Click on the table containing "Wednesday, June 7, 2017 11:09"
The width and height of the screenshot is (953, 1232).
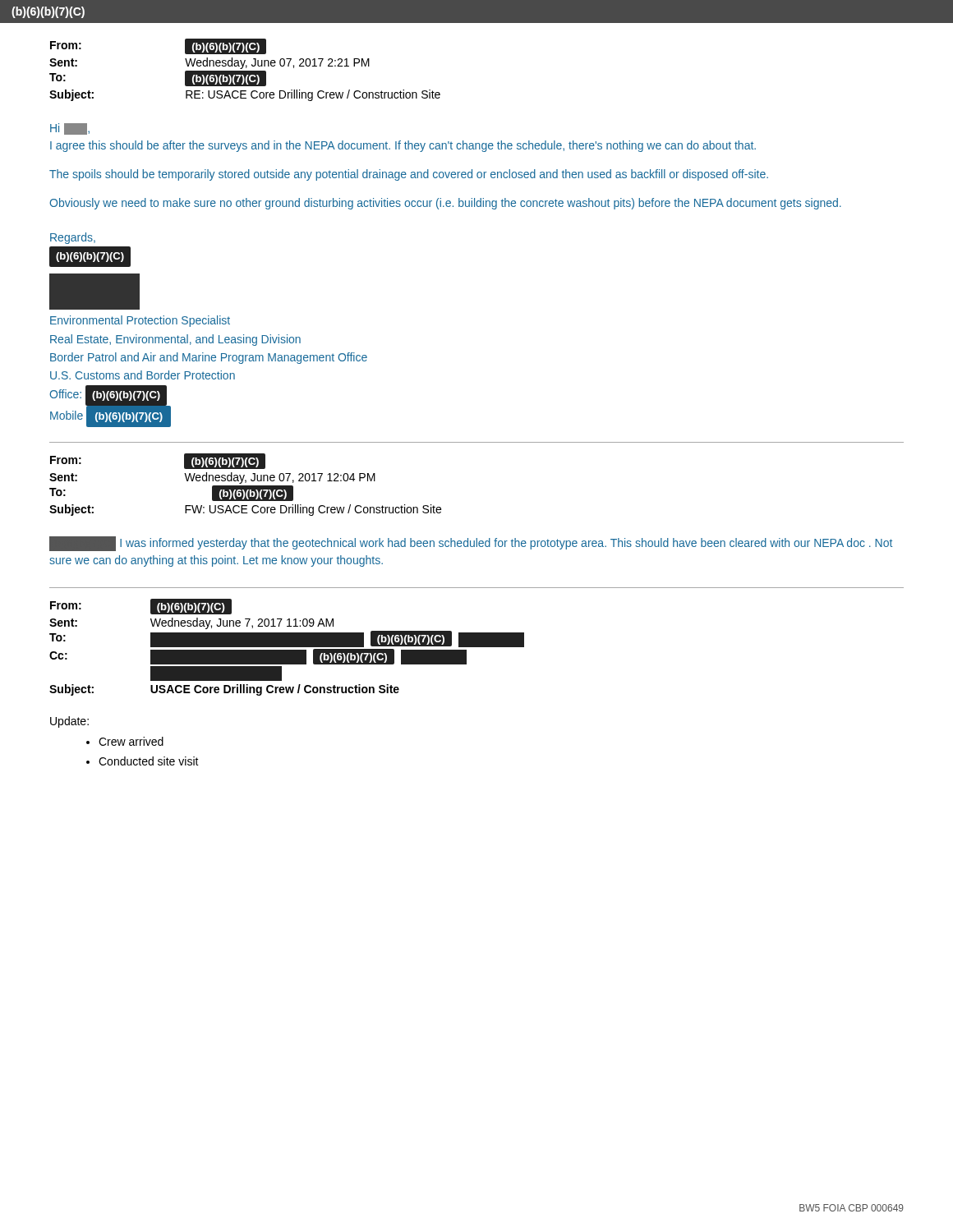(x=476, y=647)
